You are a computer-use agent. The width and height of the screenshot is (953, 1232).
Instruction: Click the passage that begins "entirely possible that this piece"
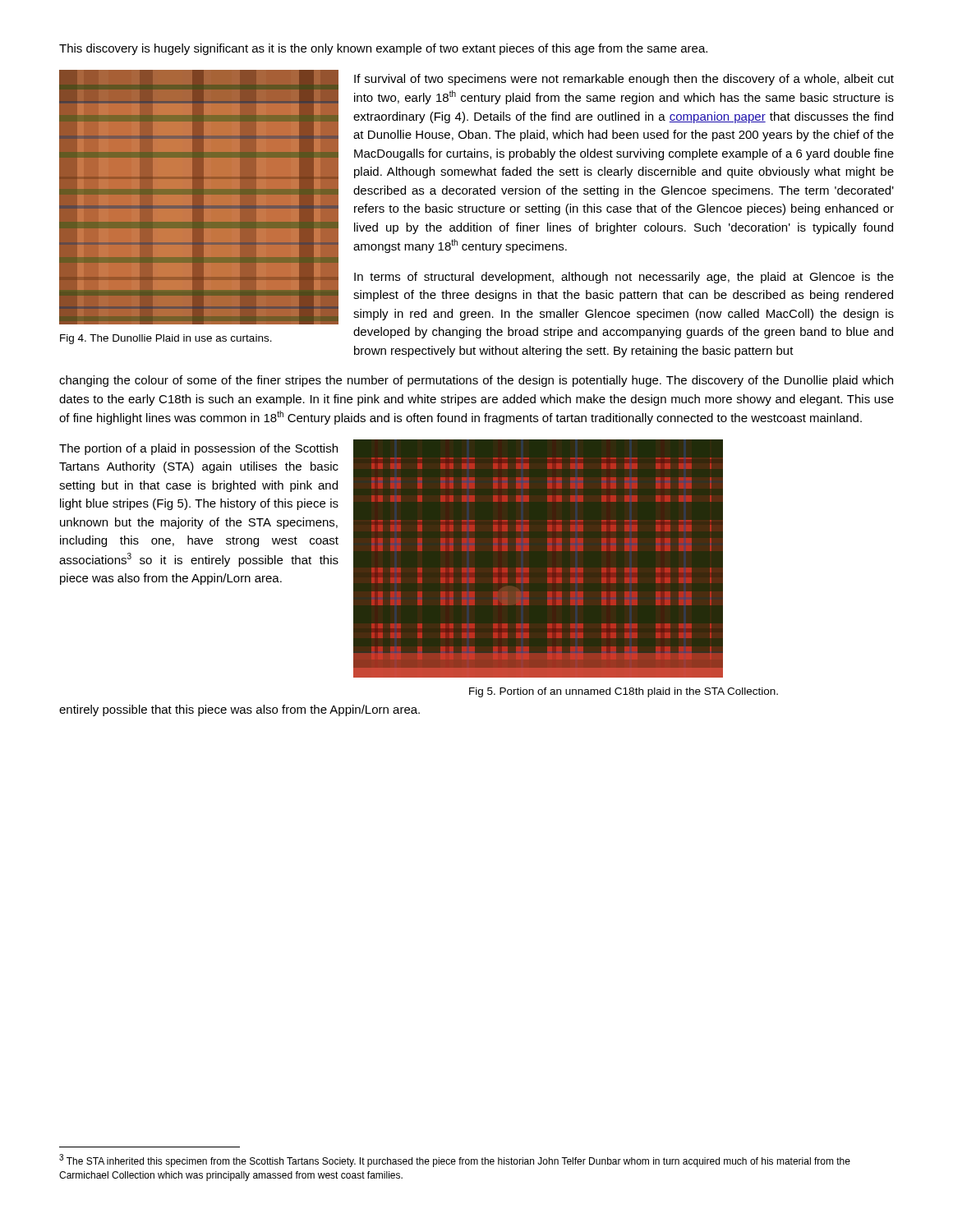pos(239,710)
